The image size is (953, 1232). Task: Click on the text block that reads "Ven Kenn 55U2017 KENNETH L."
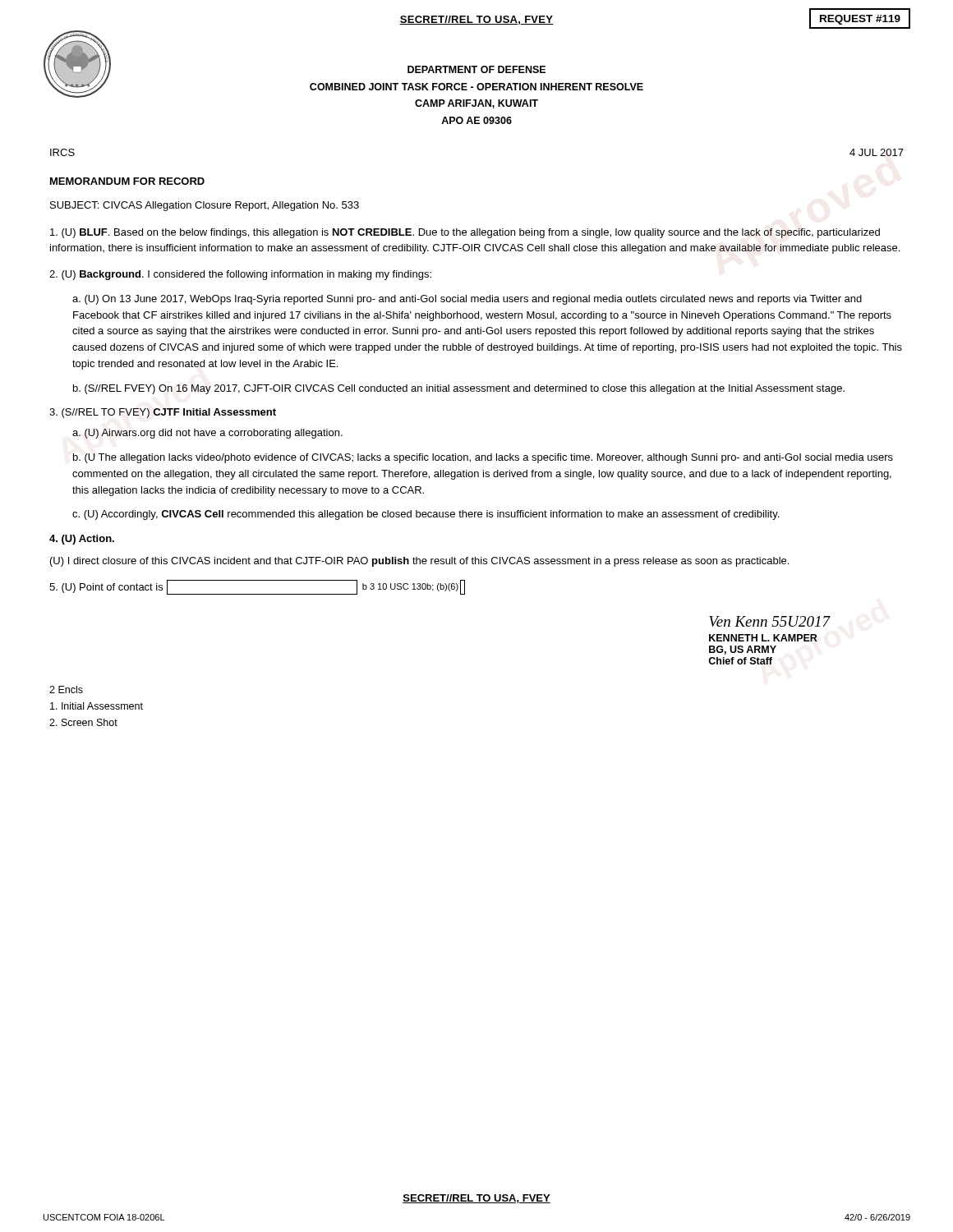(769, 640)
